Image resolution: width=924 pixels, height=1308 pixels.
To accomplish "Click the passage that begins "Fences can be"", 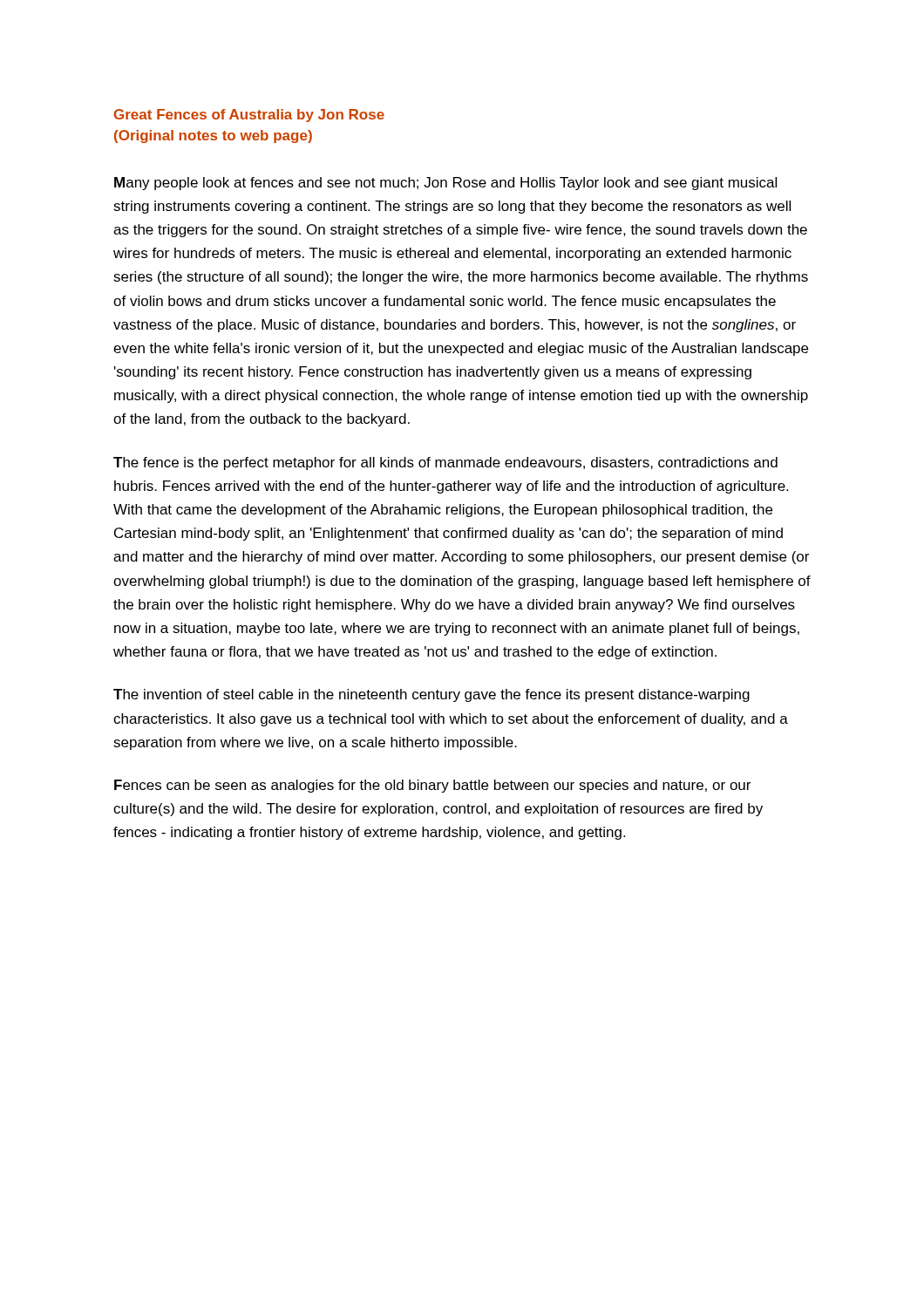I will tap(438, 809).
